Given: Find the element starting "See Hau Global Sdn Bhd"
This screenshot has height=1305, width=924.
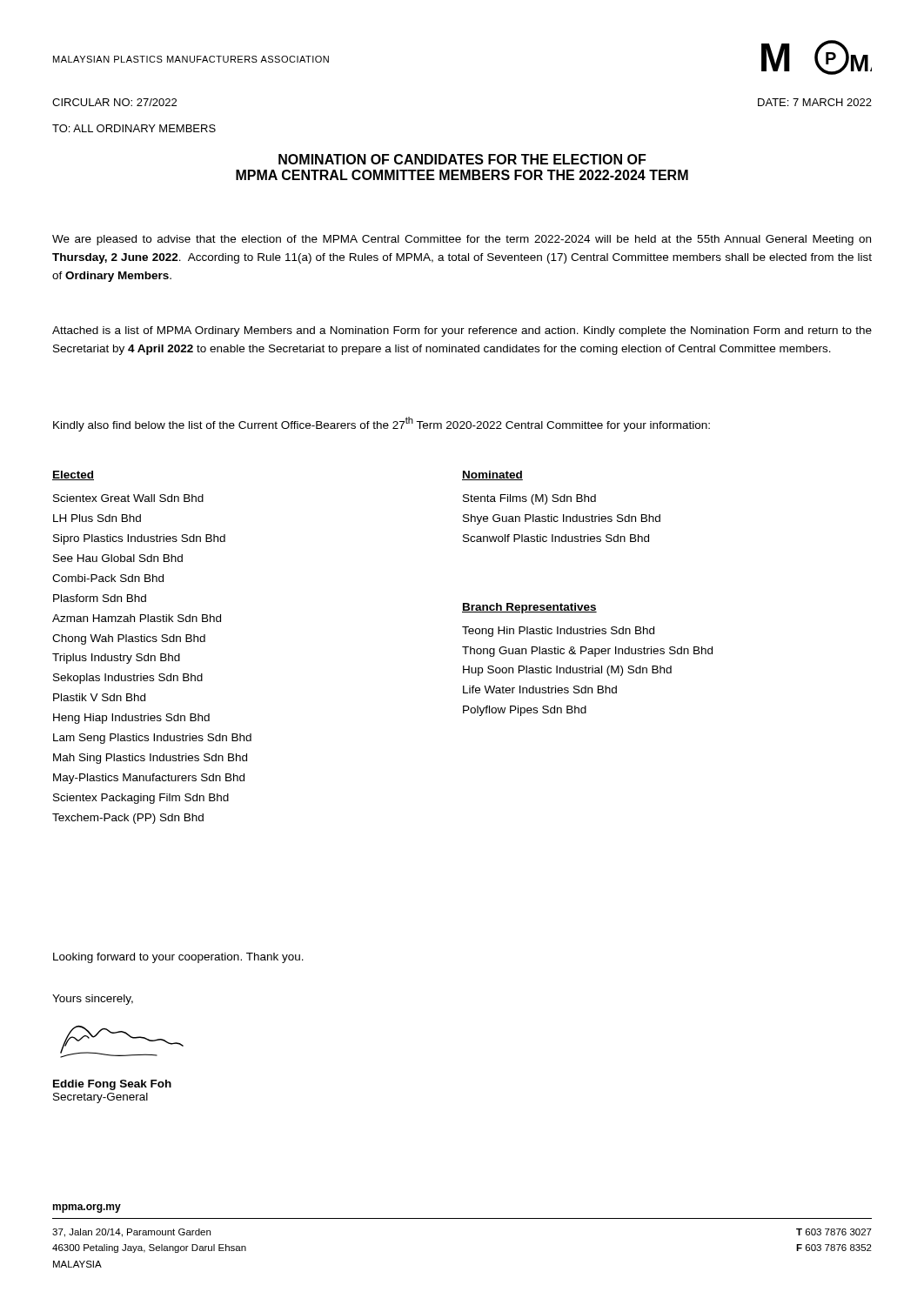Looking at the screenshot, I should click(x=118, y=558).
